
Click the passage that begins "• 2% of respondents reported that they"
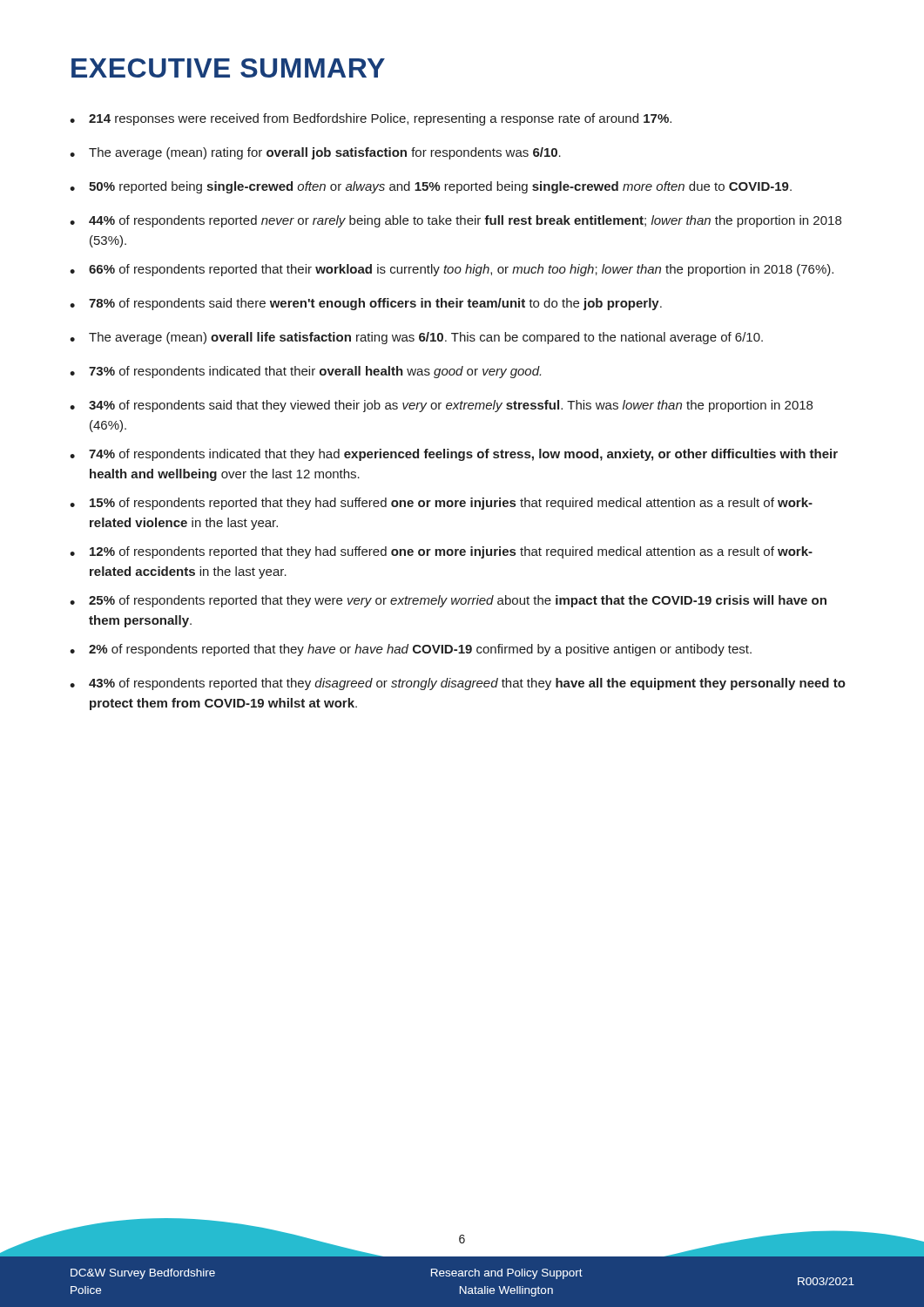pos(462,652)
